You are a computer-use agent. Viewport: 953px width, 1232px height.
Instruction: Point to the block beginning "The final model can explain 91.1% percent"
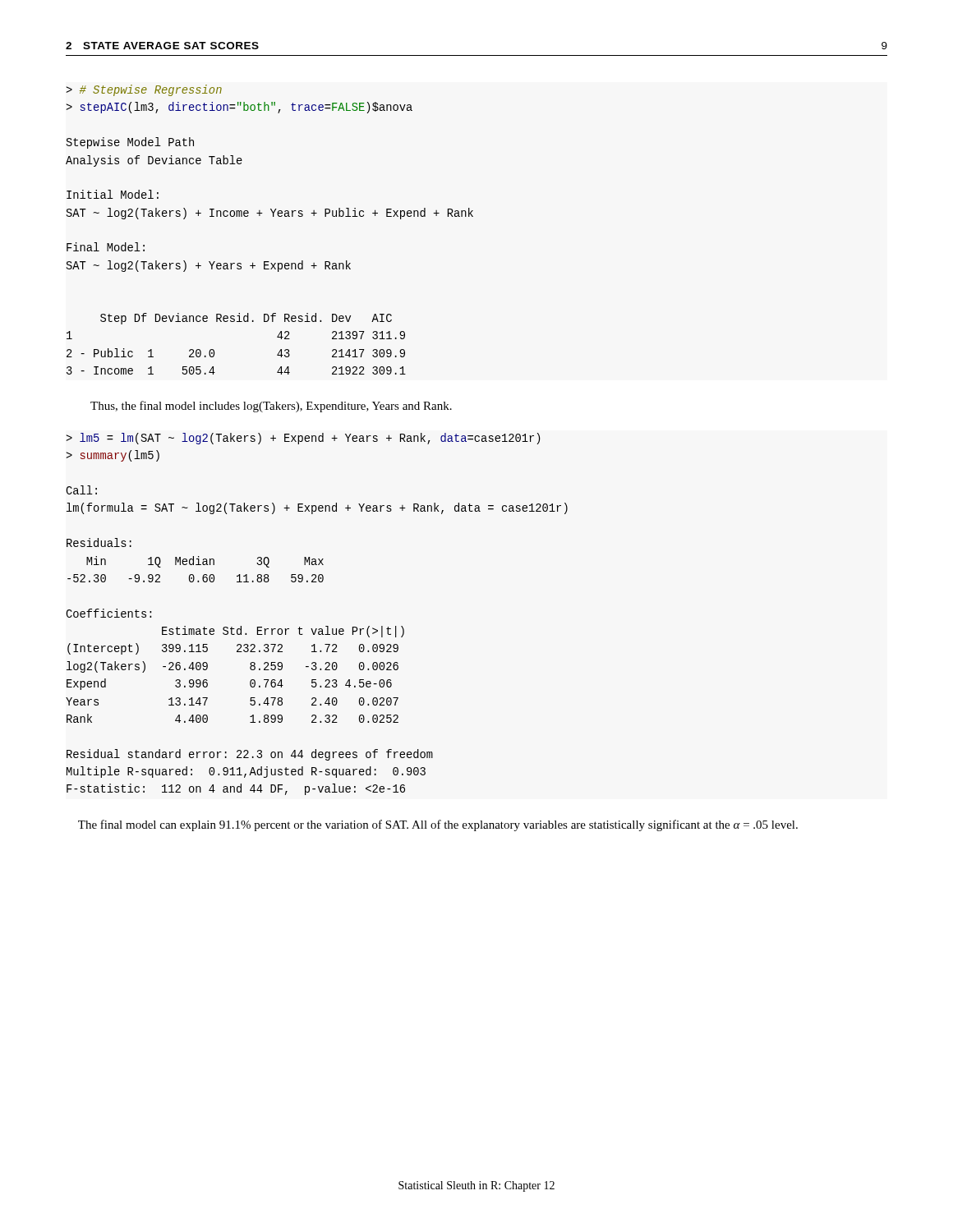pyautogui.click(x=432, y=824)
